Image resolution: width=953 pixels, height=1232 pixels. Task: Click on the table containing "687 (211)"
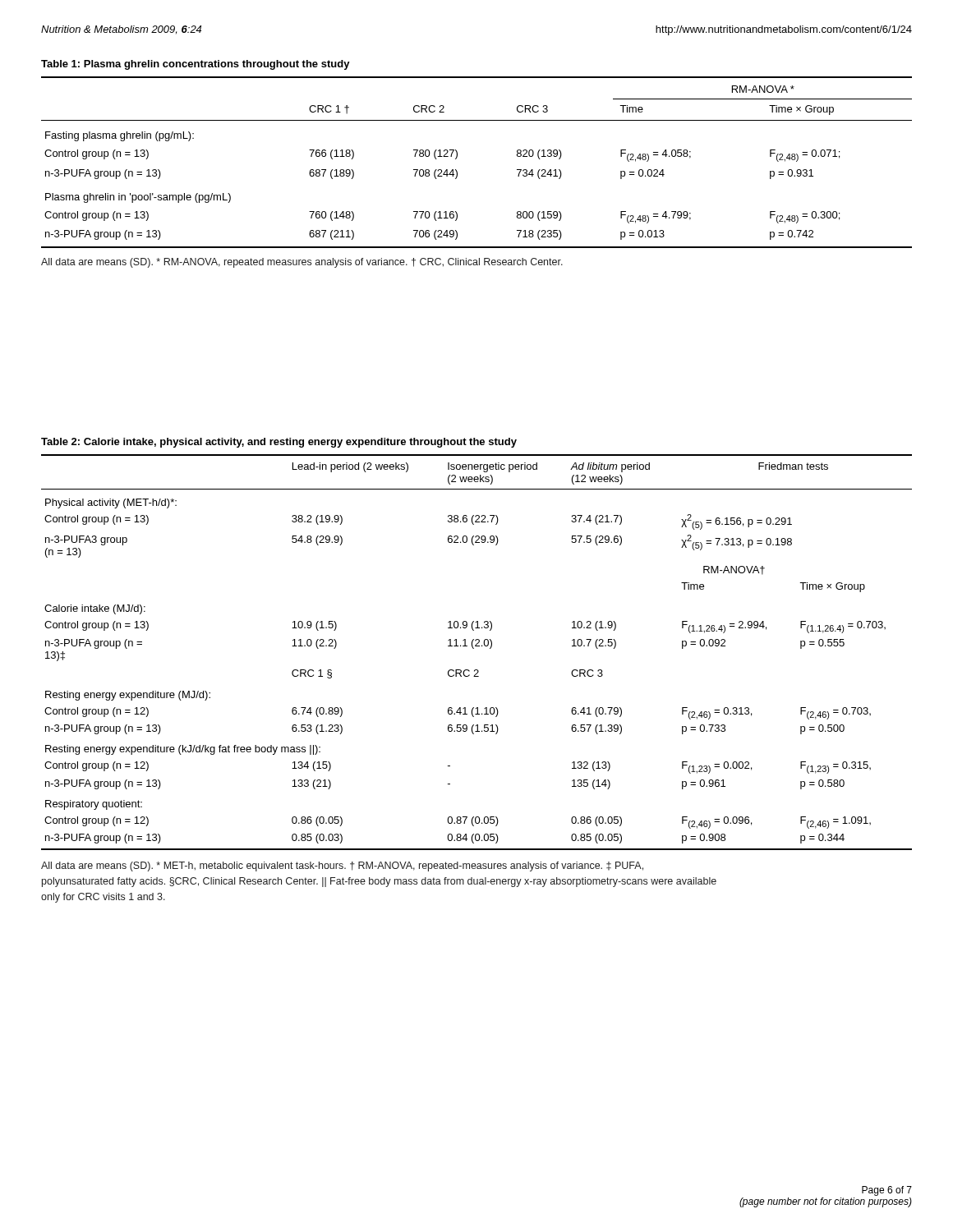(476, 172)
